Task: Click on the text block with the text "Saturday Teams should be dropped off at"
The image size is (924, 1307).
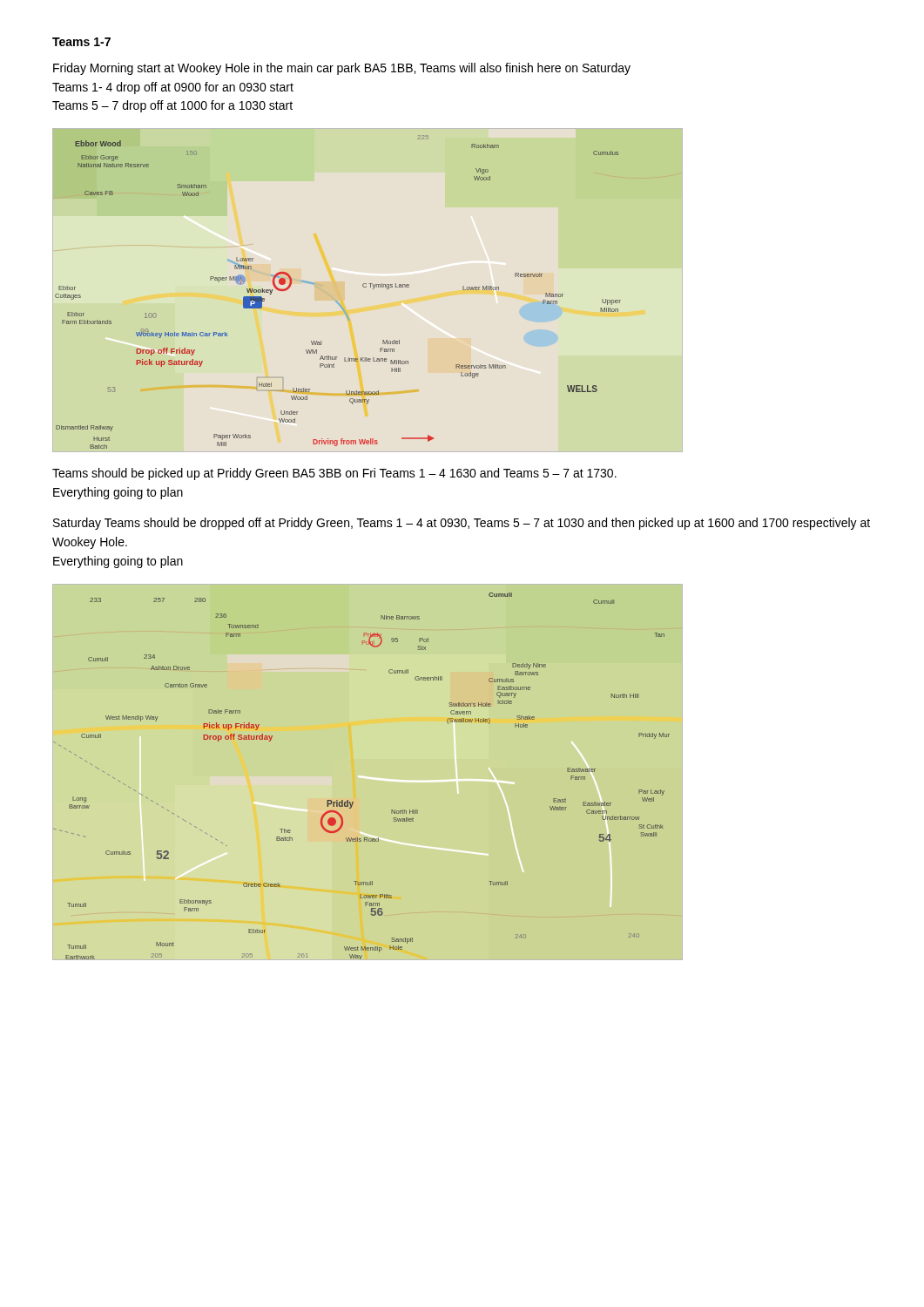Action: point(462,524)
